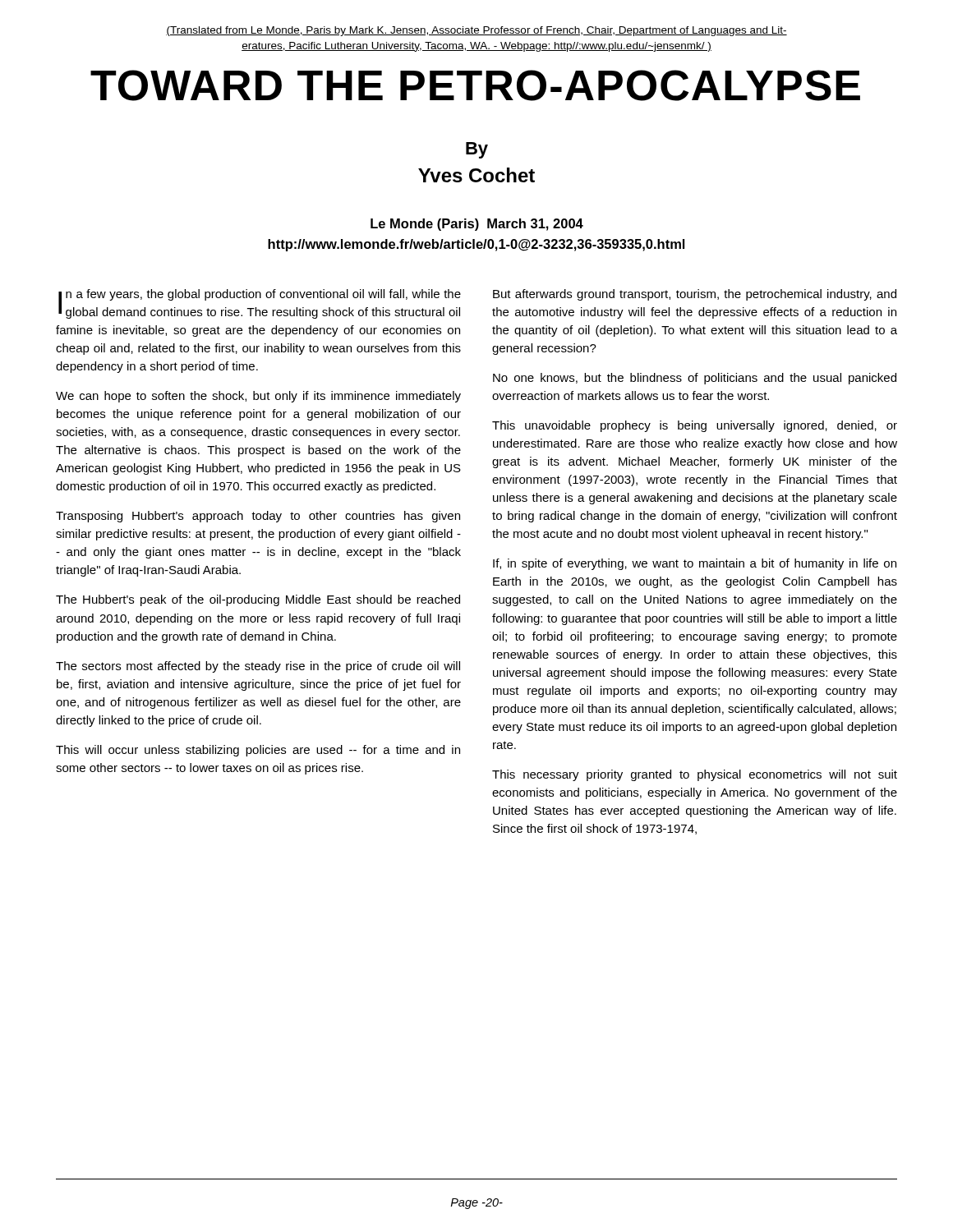The height and width of the screenshot is (1232, 953).
Task: Point to the region starting "TOWARD THE PETRO-APOCALYPSE"
Action: coord(476,86)
